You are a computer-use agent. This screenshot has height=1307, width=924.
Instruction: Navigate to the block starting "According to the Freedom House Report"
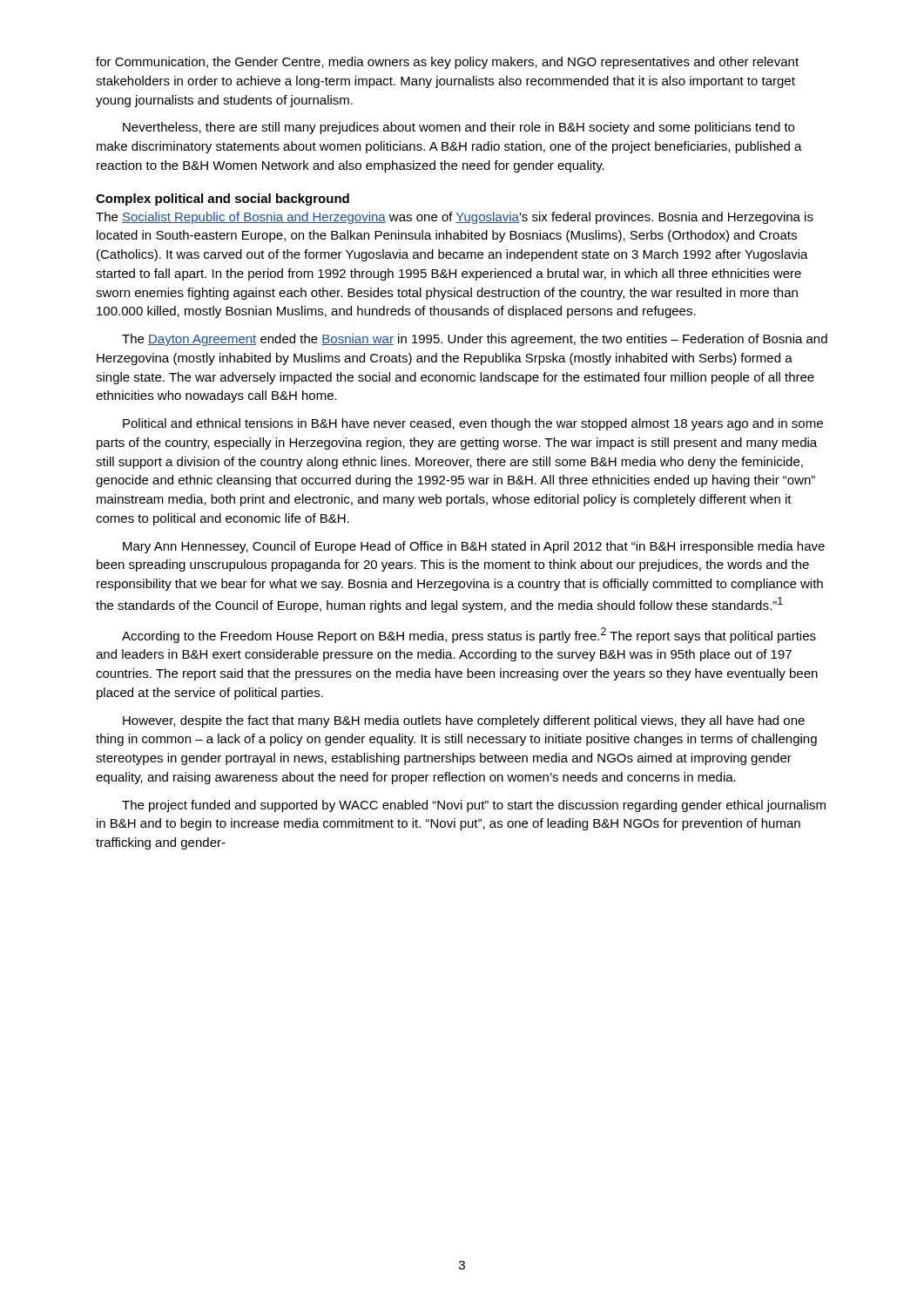(457, 662)
